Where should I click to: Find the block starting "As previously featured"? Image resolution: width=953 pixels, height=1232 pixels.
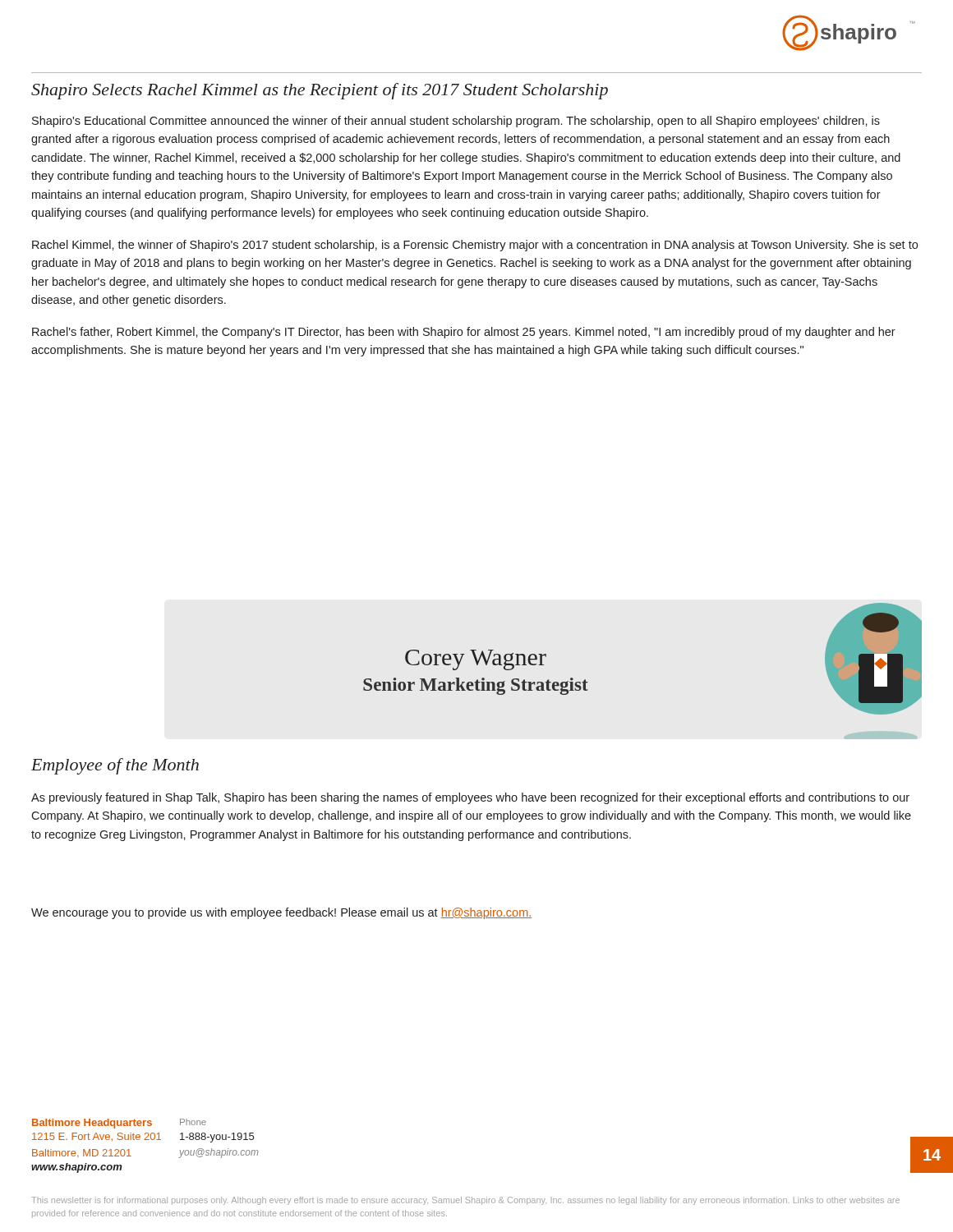click(471, 816)
